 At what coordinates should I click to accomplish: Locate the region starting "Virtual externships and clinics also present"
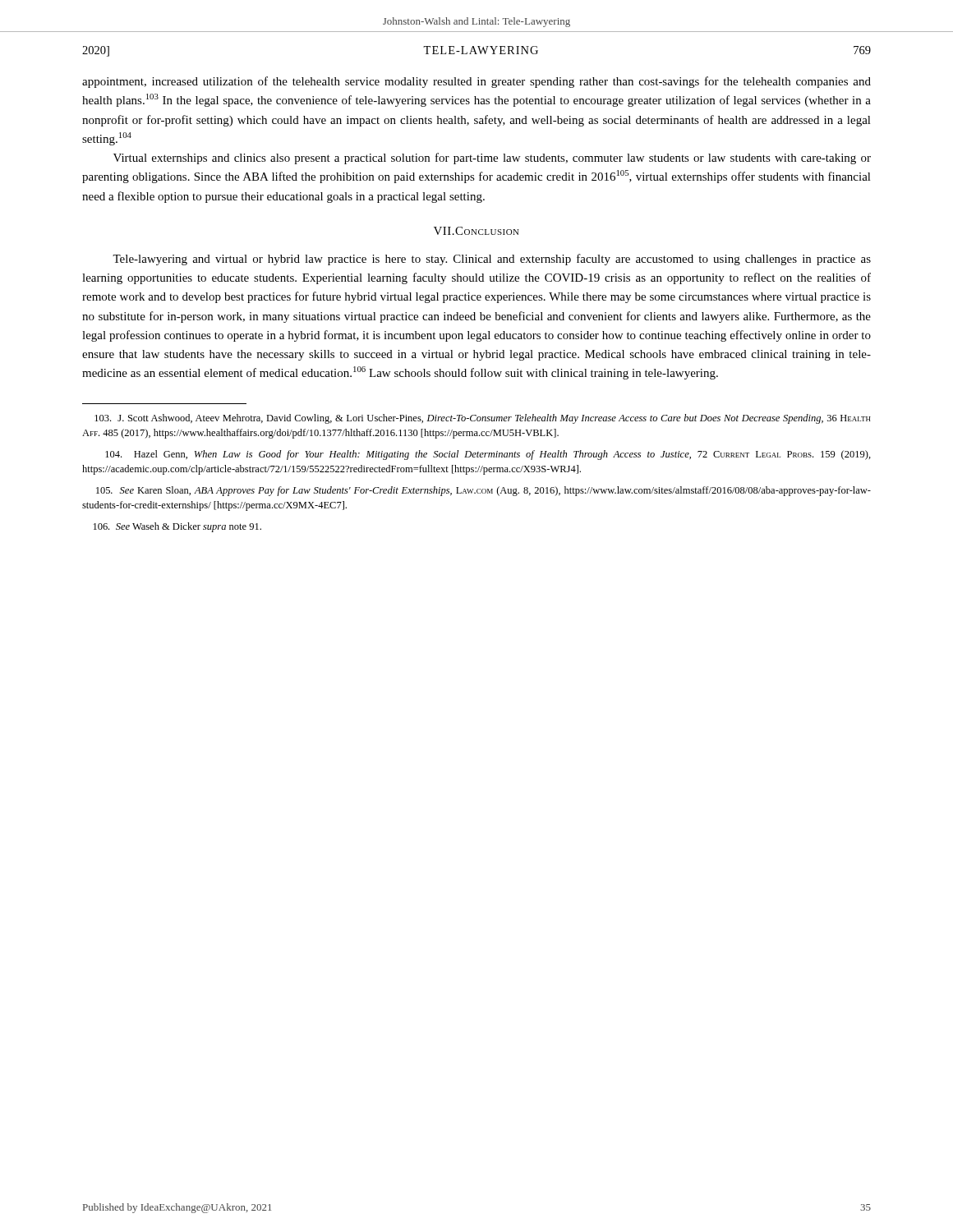point(476,177)
